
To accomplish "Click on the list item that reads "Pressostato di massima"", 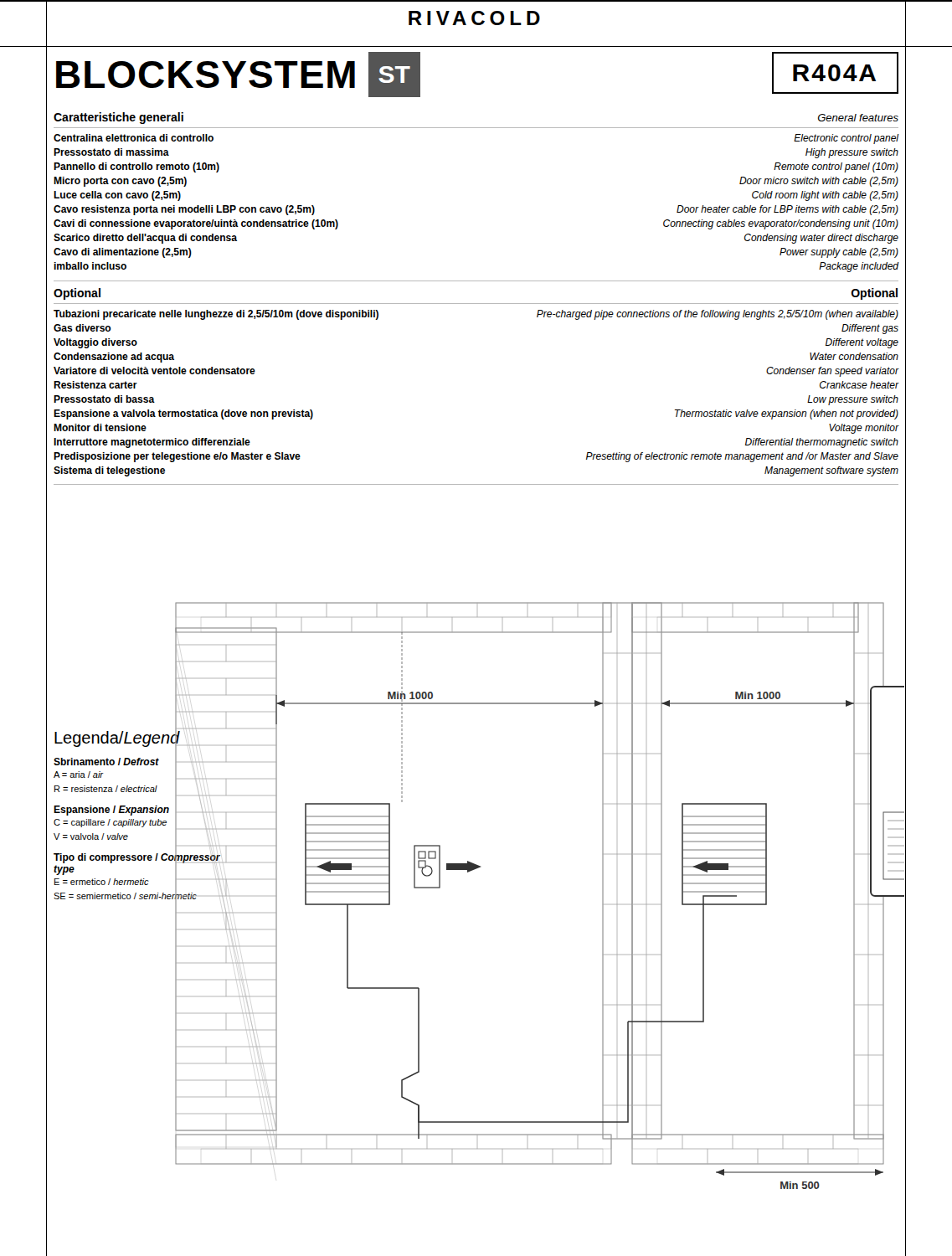I will click(x=116, y=153).
